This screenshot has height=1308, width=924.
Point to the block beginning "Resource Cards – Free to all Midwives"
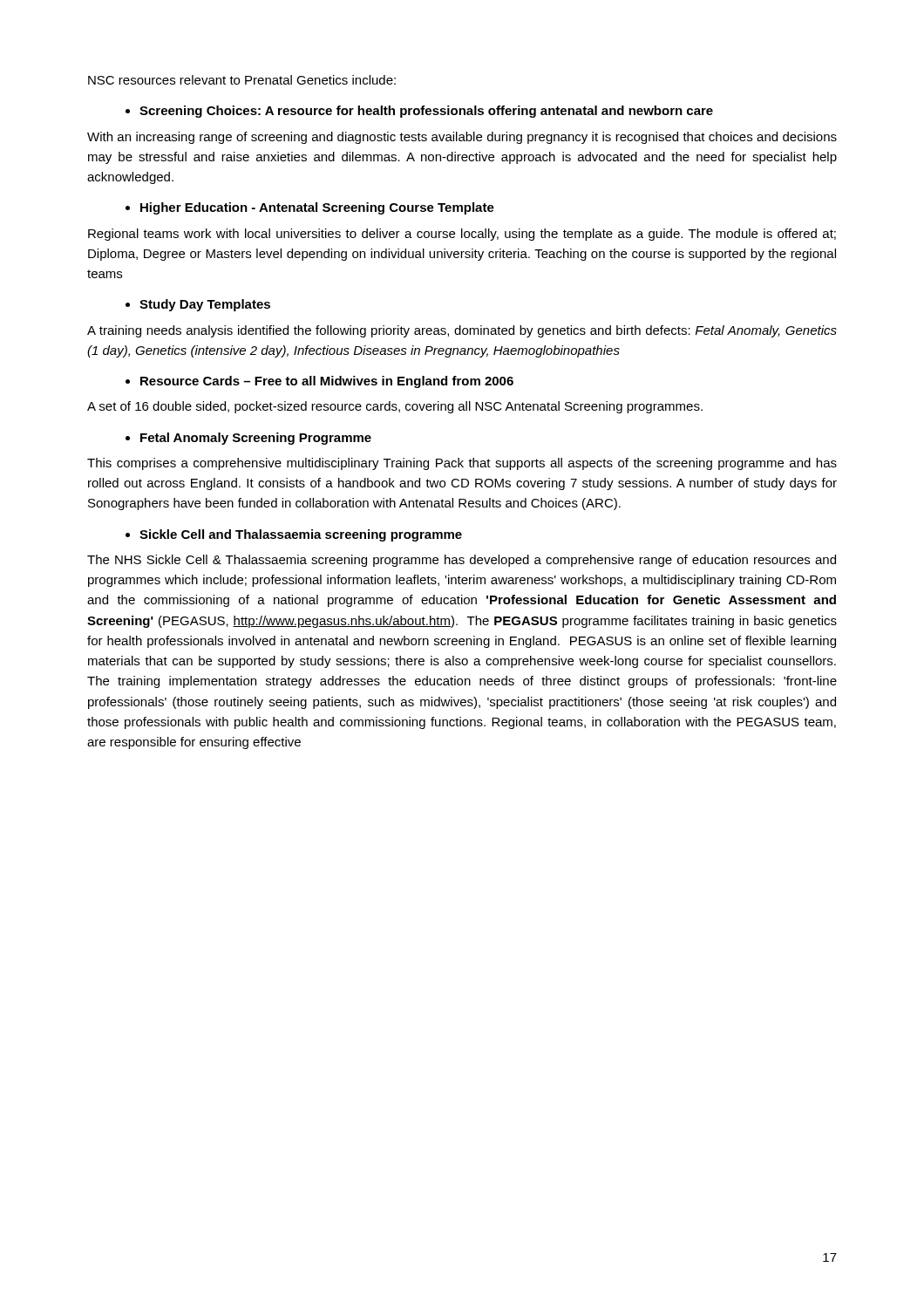coord(488,381)
